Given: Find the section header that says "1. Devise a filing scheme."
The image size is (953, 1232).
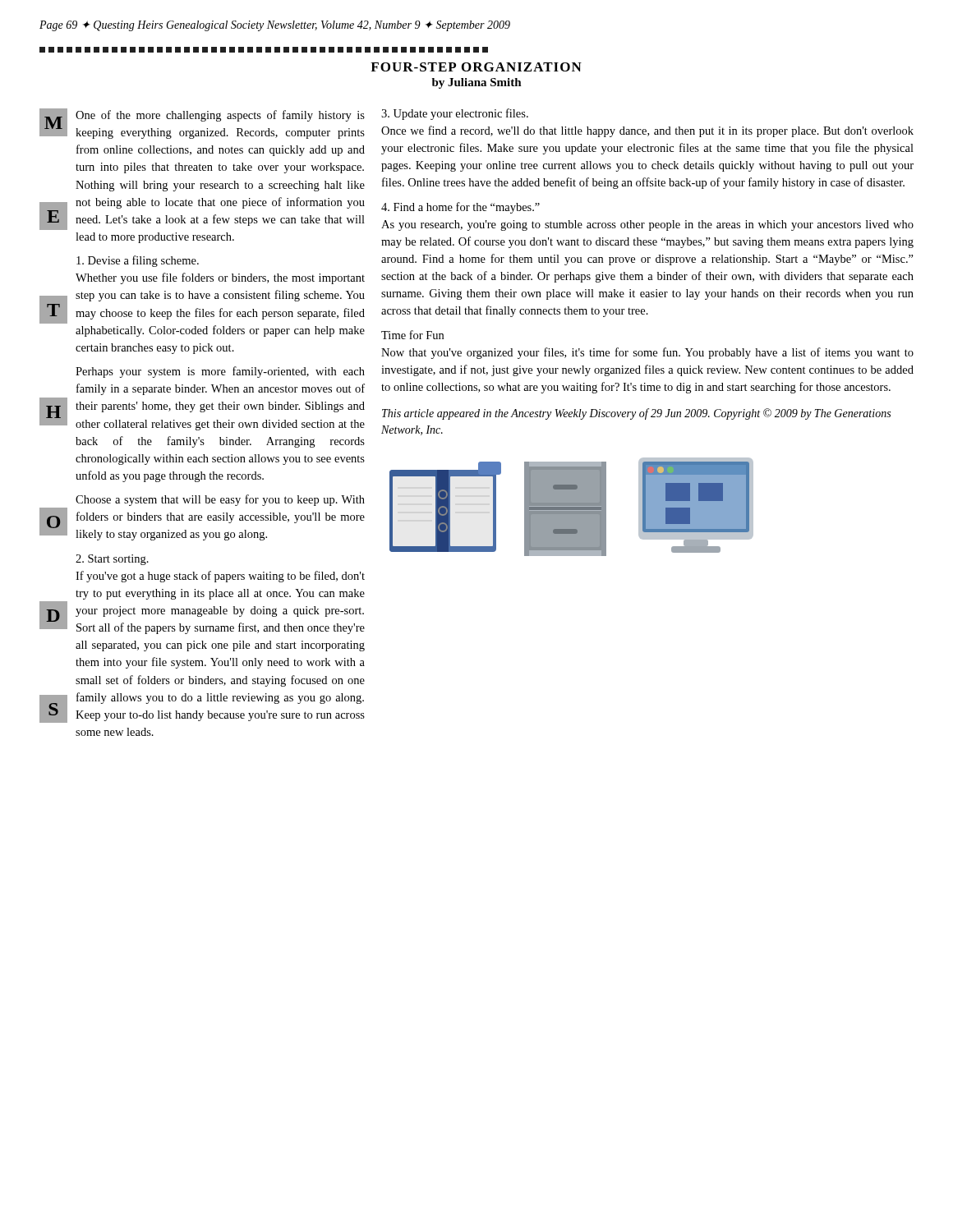Looking at the screenshot, I should (x=137, y=261).
